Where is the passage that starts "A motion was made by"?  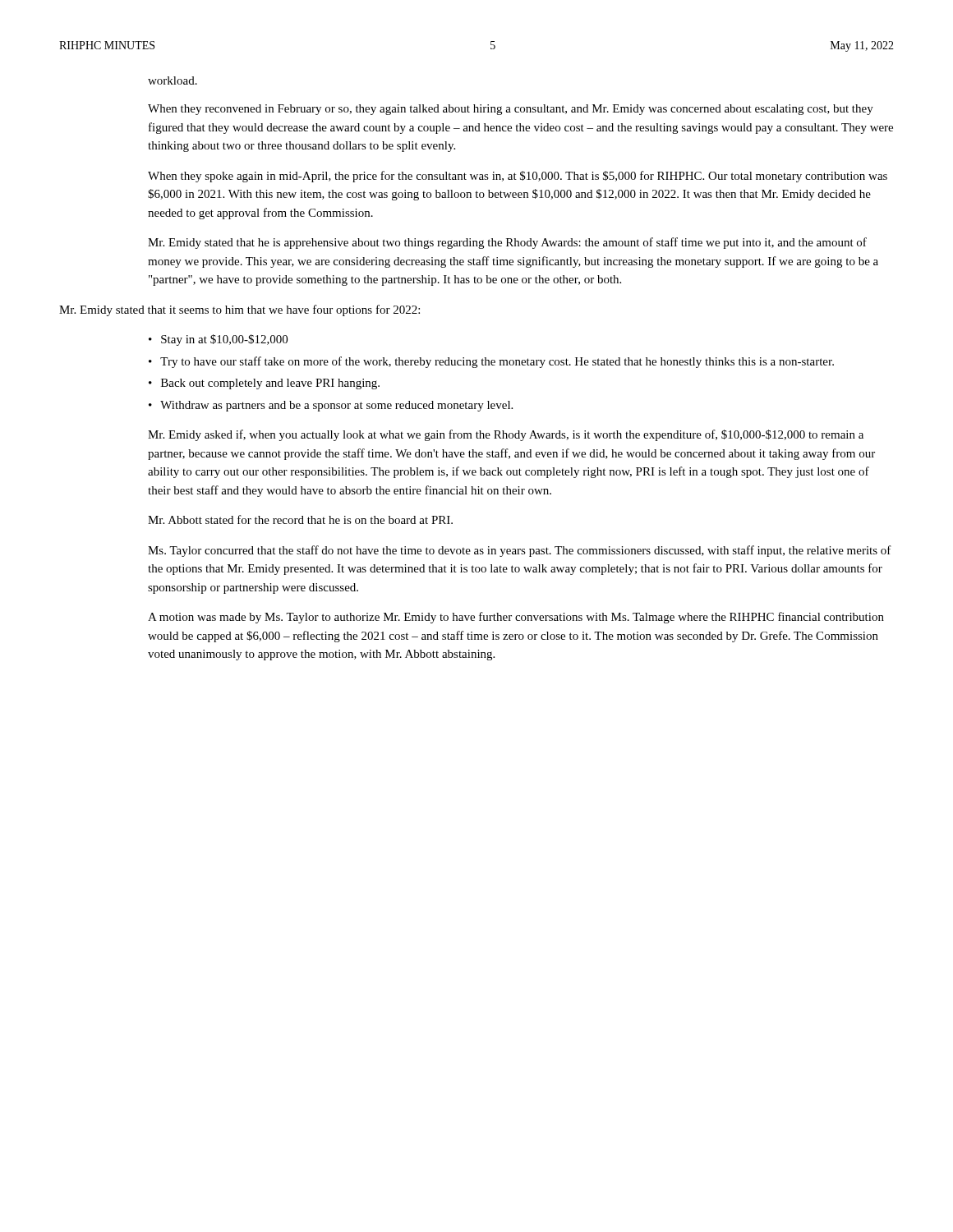click(x=516, y=635)
